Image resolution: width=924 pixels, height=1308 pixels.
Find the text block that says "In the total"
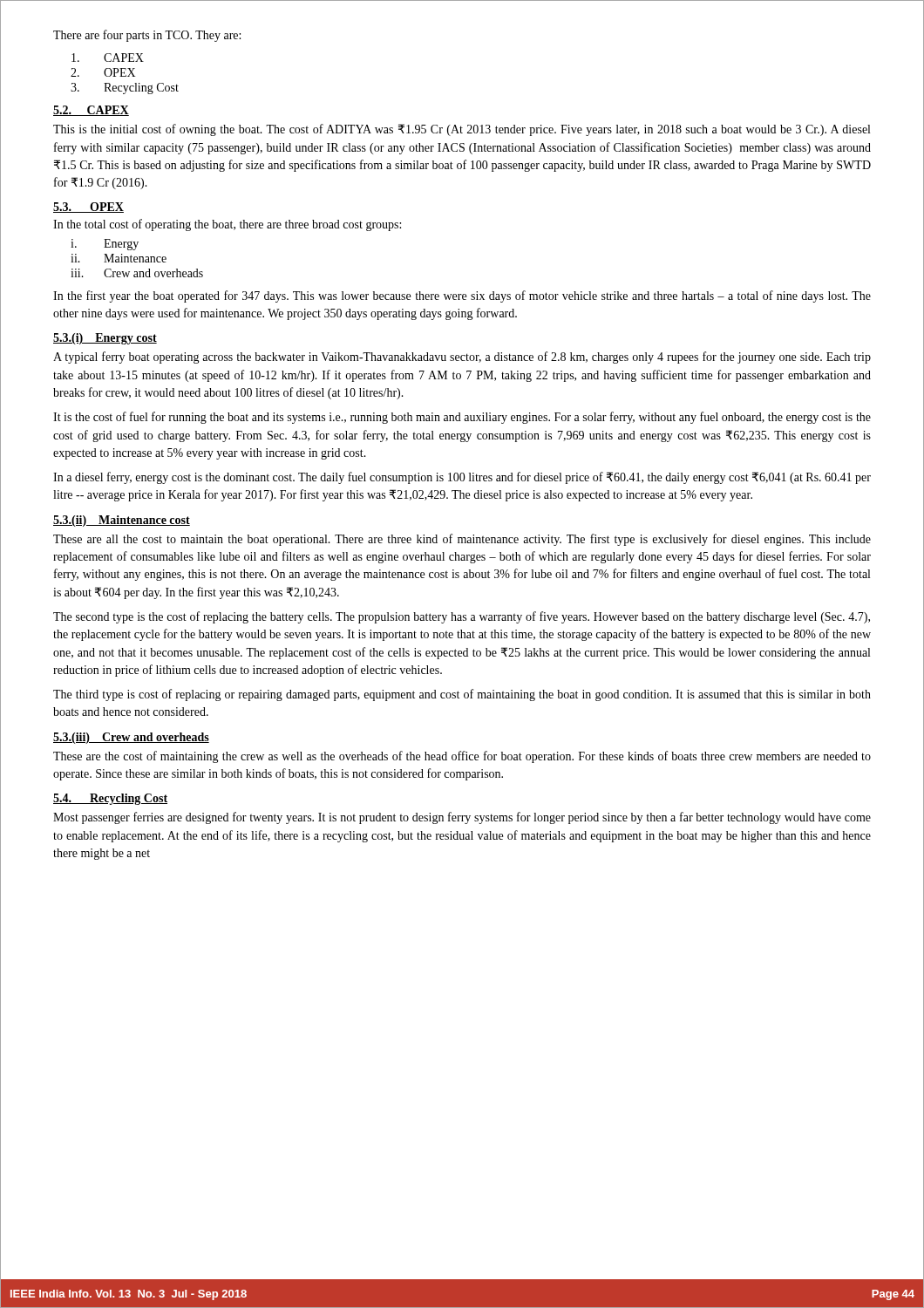tap(227, 225)
